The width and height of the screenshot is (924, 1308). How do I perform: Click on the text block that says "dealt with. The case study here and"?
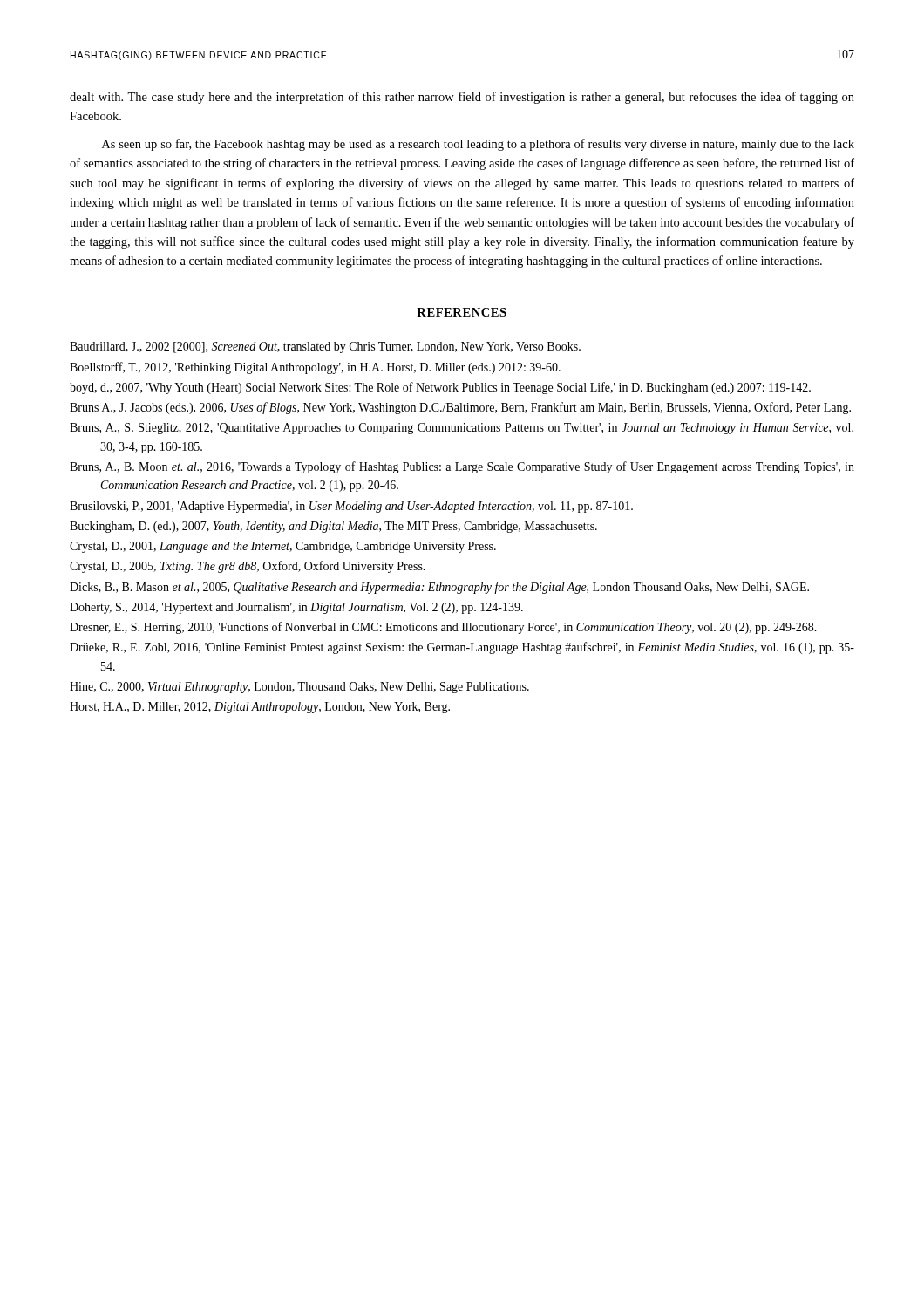(462, 179)
